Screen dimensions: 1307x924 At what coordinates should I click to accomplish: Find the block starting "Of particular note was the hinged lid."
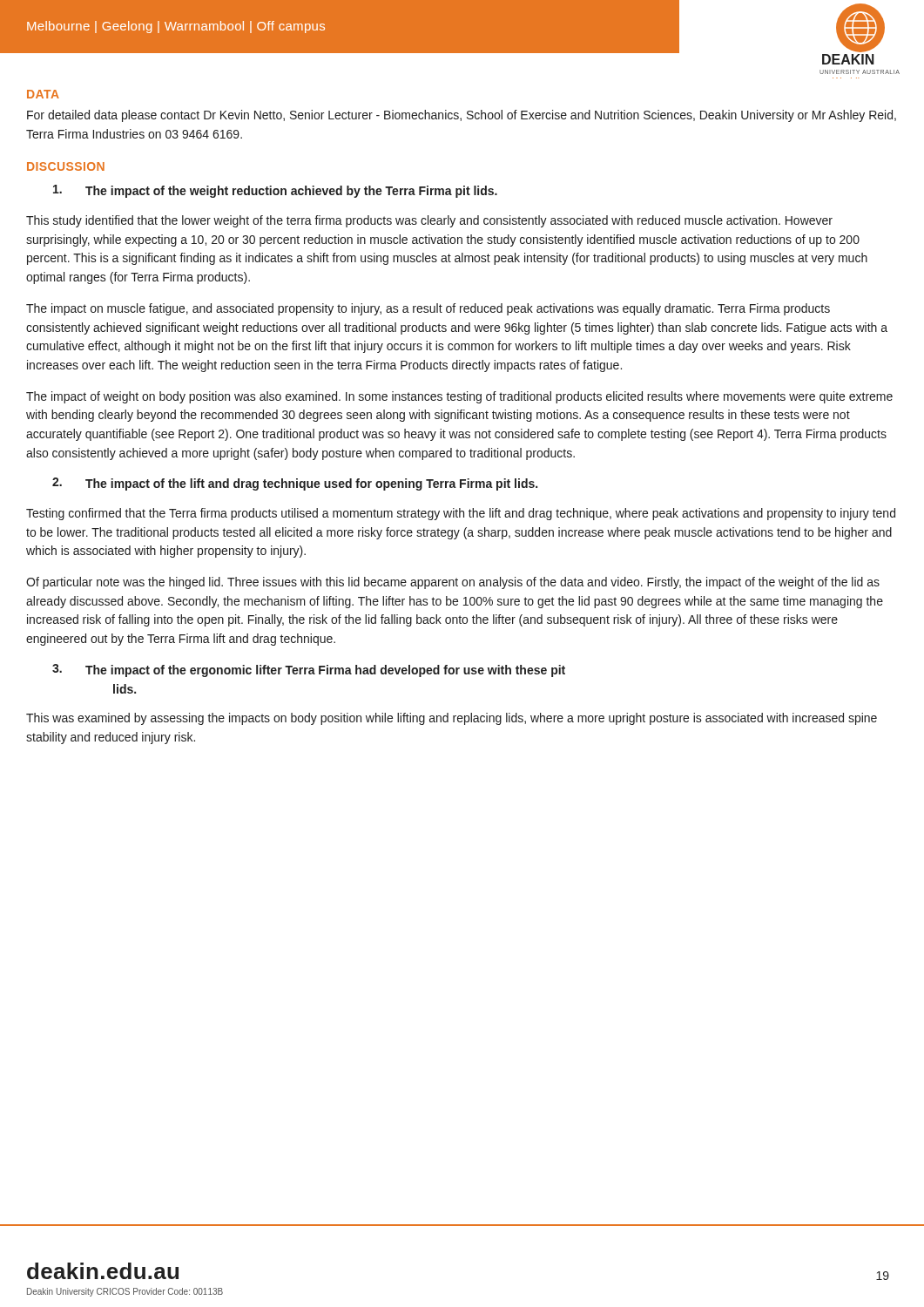[x=455, y=610]
